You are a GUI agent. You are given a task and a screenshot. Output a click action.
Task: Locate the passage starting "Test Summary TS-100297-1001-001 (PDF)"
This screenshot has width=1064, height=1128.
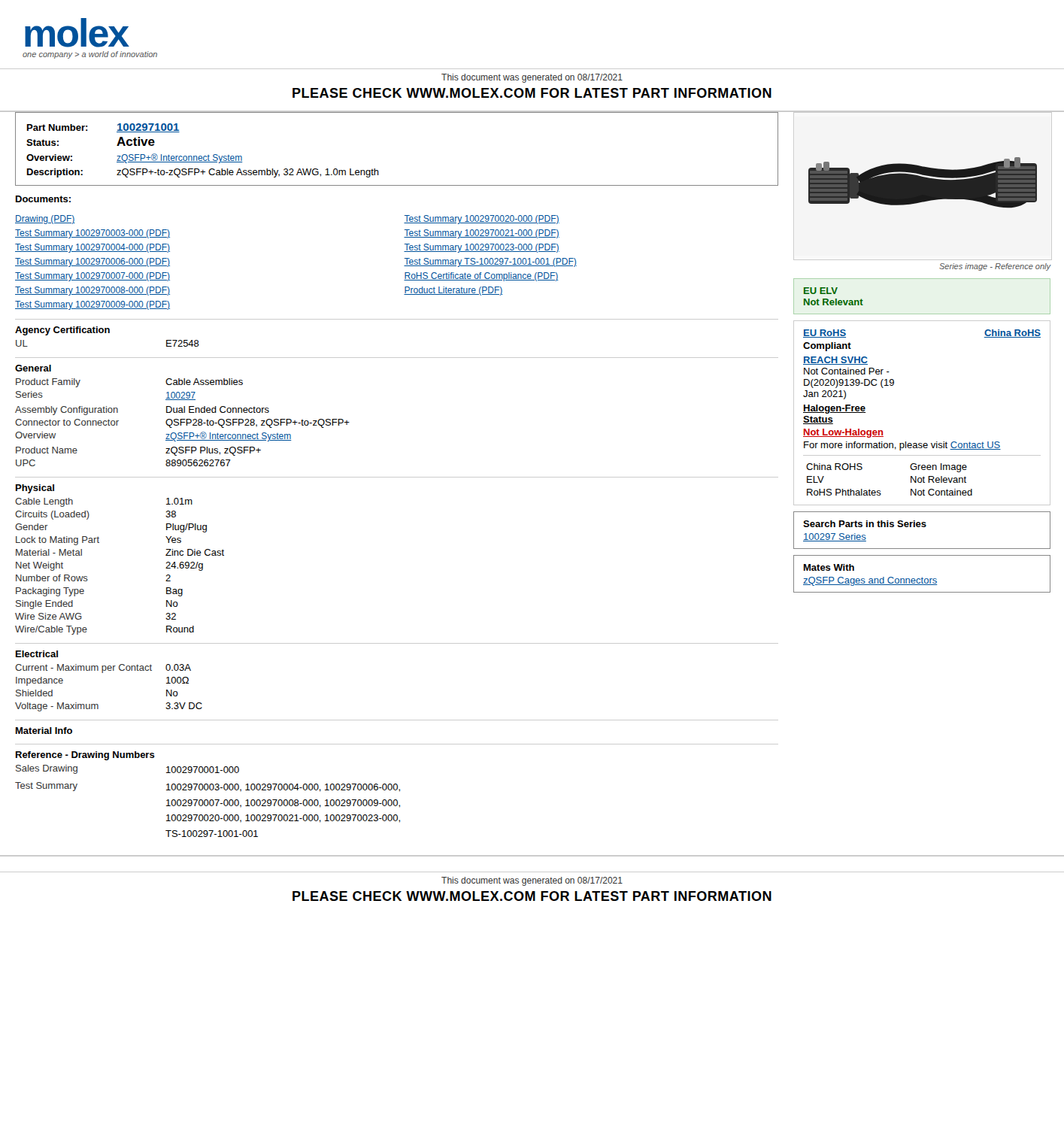tap(490, 262)
